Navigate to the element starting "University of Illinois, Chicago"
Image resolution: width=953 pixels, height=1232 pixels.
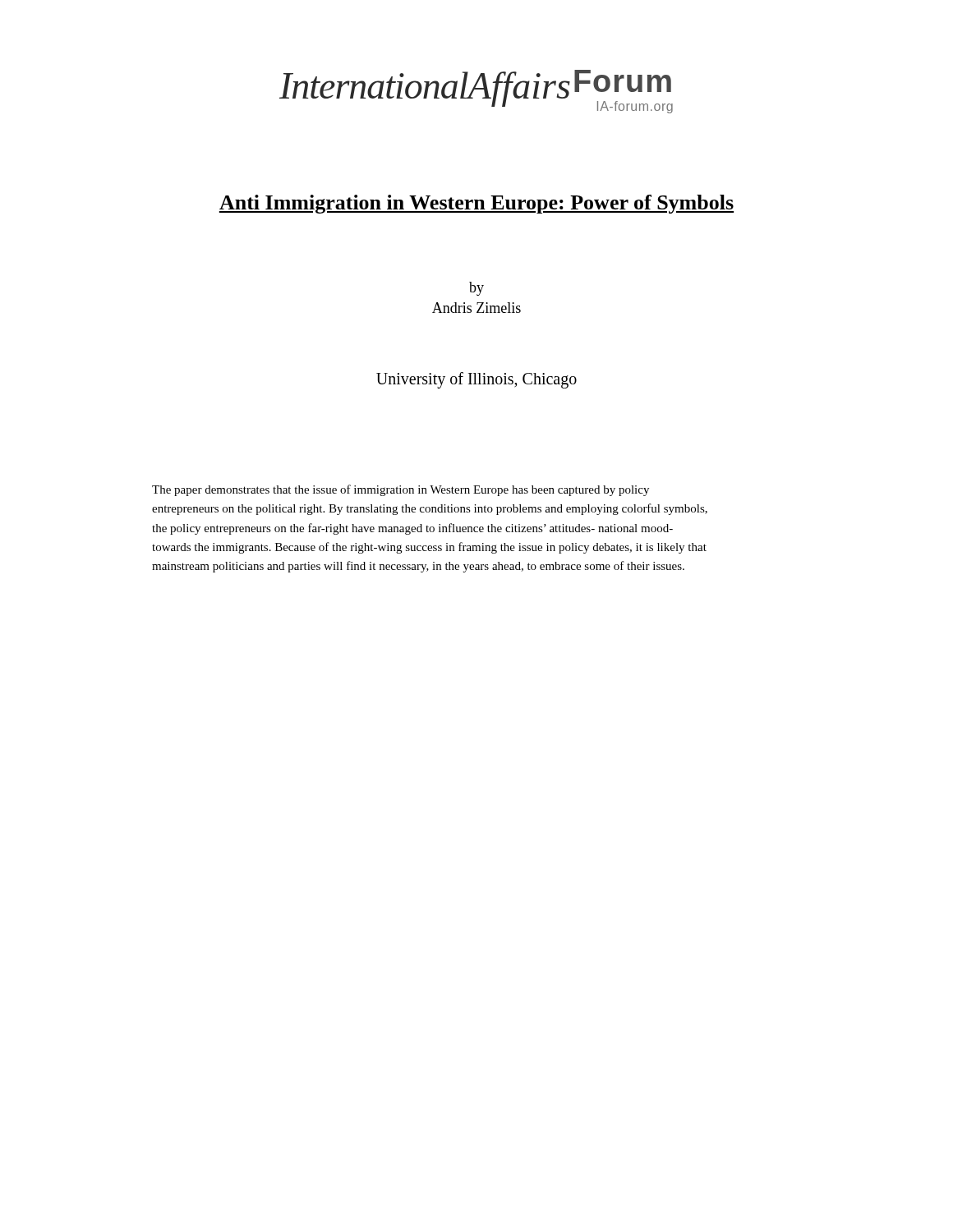tap(476, 379)
